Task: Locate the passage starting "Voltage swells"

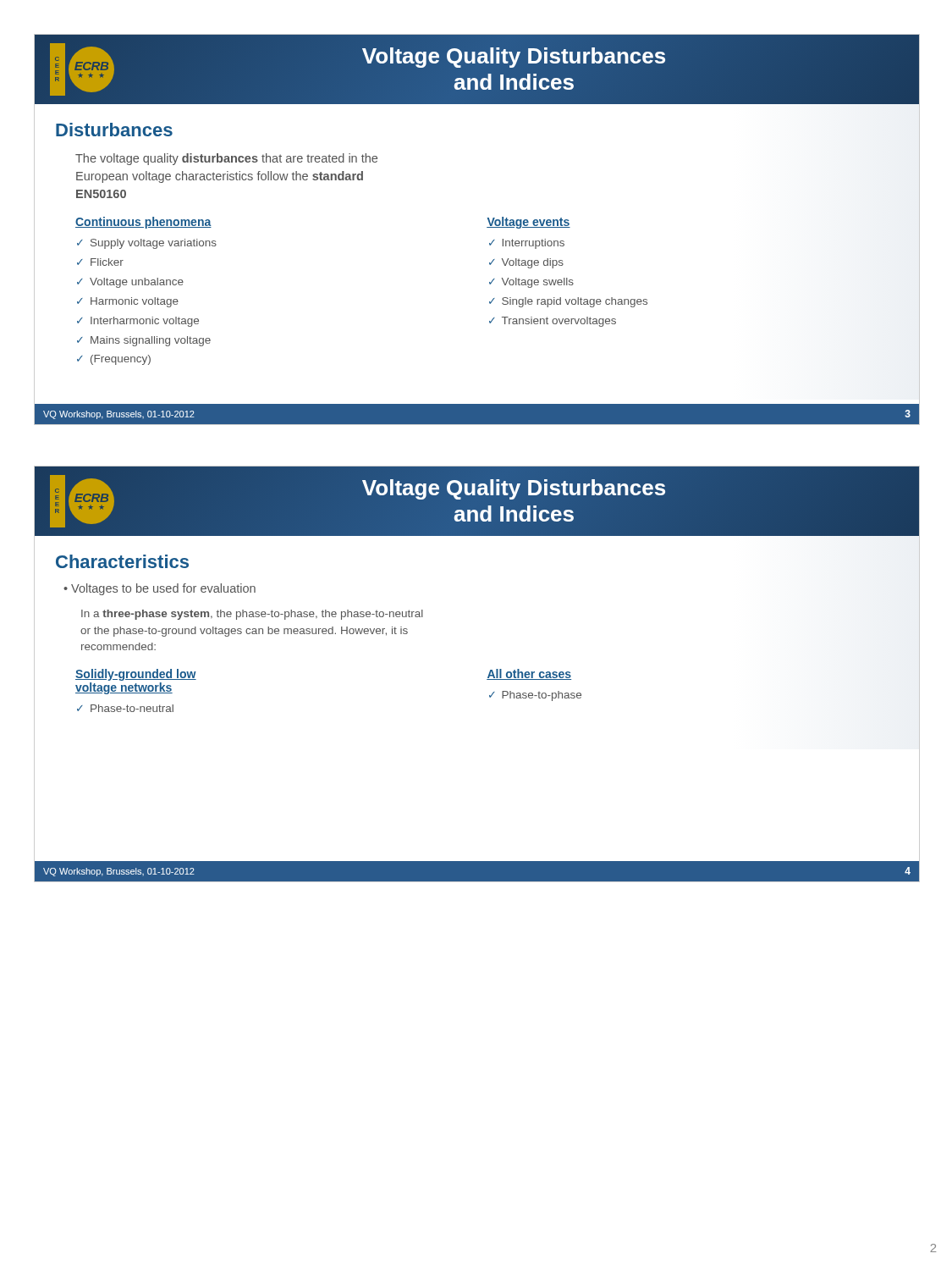Action: tap(538, 281)
